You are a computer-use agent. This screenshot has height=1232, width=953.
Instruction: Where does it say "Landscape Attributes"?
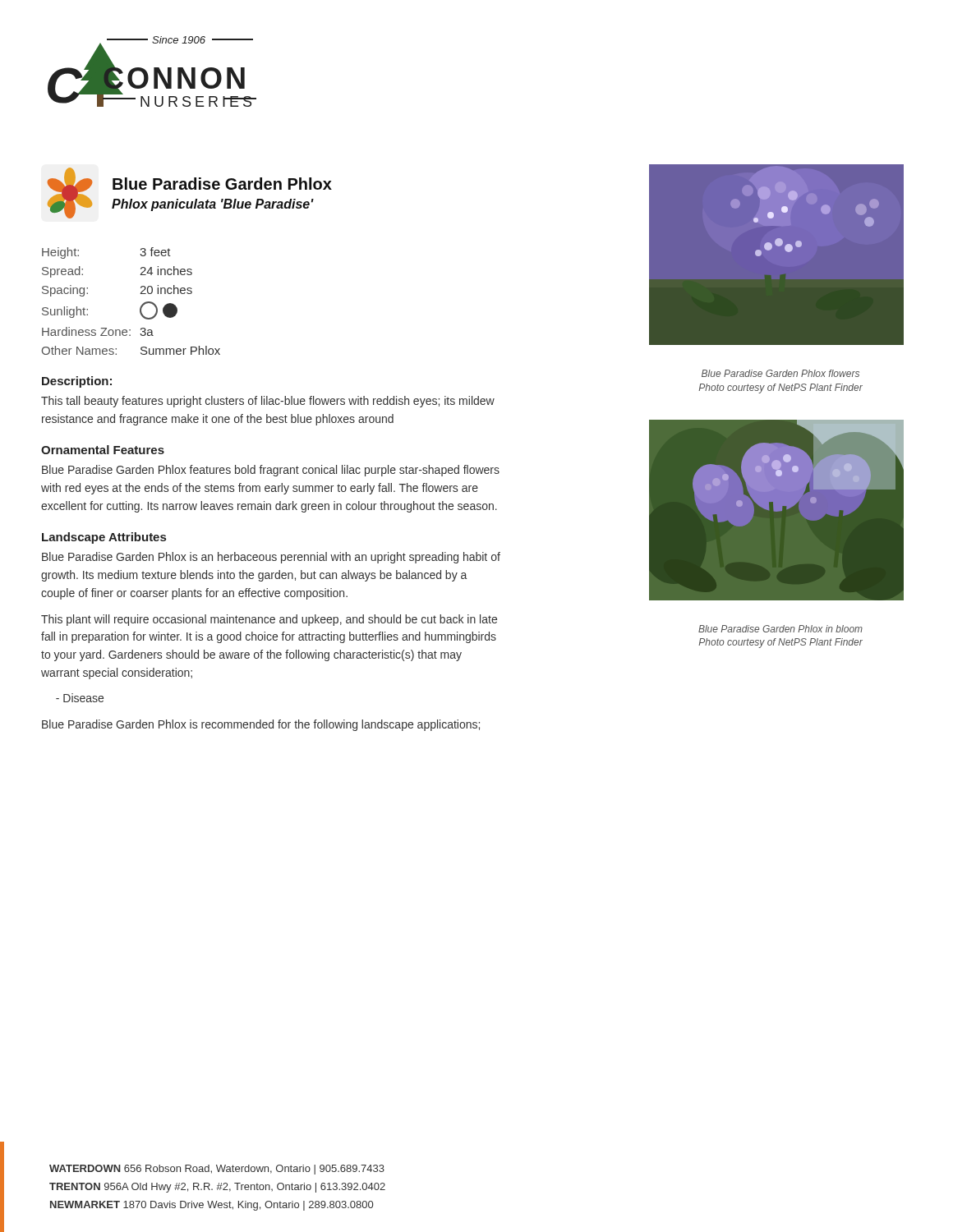tap(104, 537)
